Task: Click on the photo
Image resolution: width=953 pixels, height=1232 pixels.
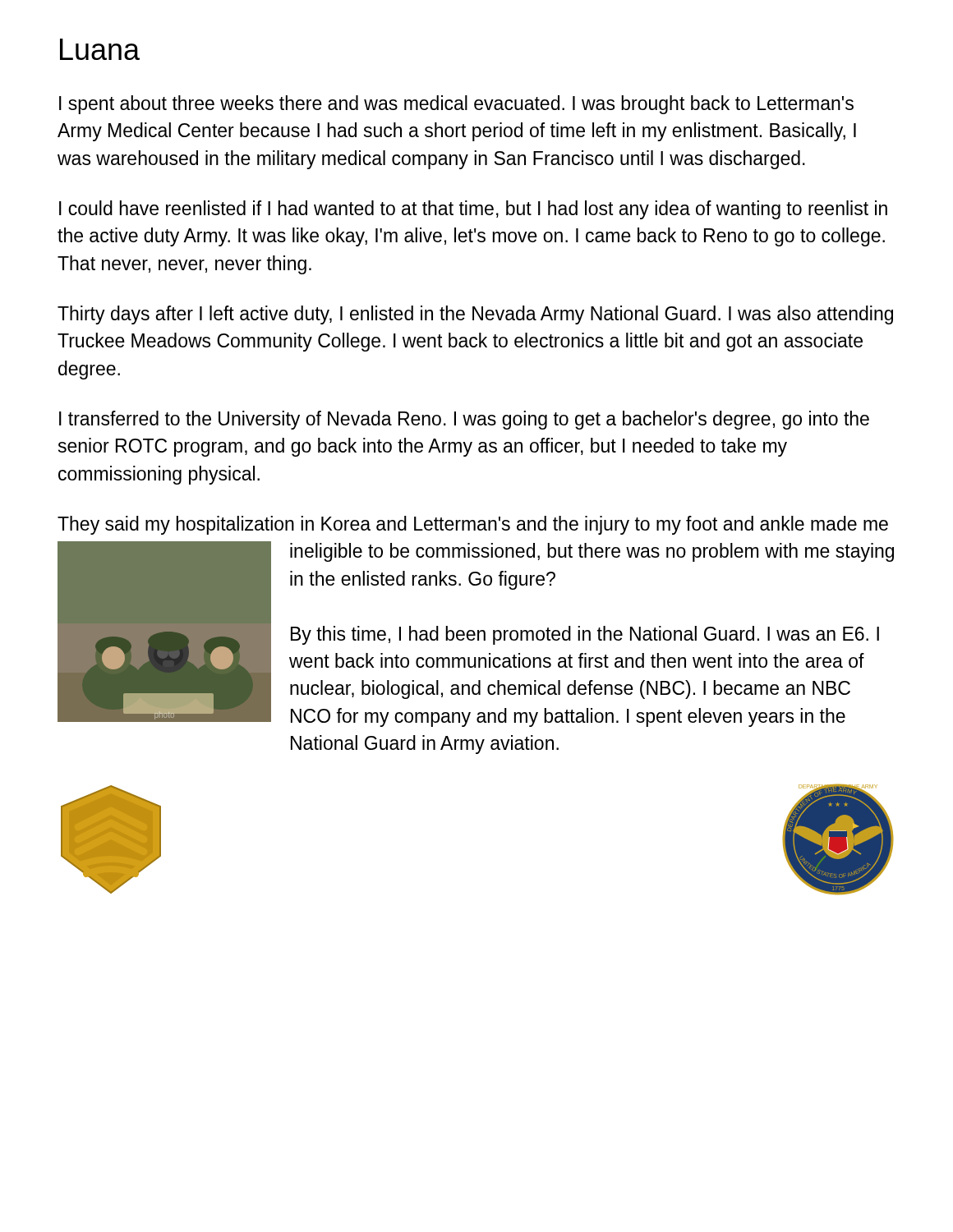Action: [164, 636]
